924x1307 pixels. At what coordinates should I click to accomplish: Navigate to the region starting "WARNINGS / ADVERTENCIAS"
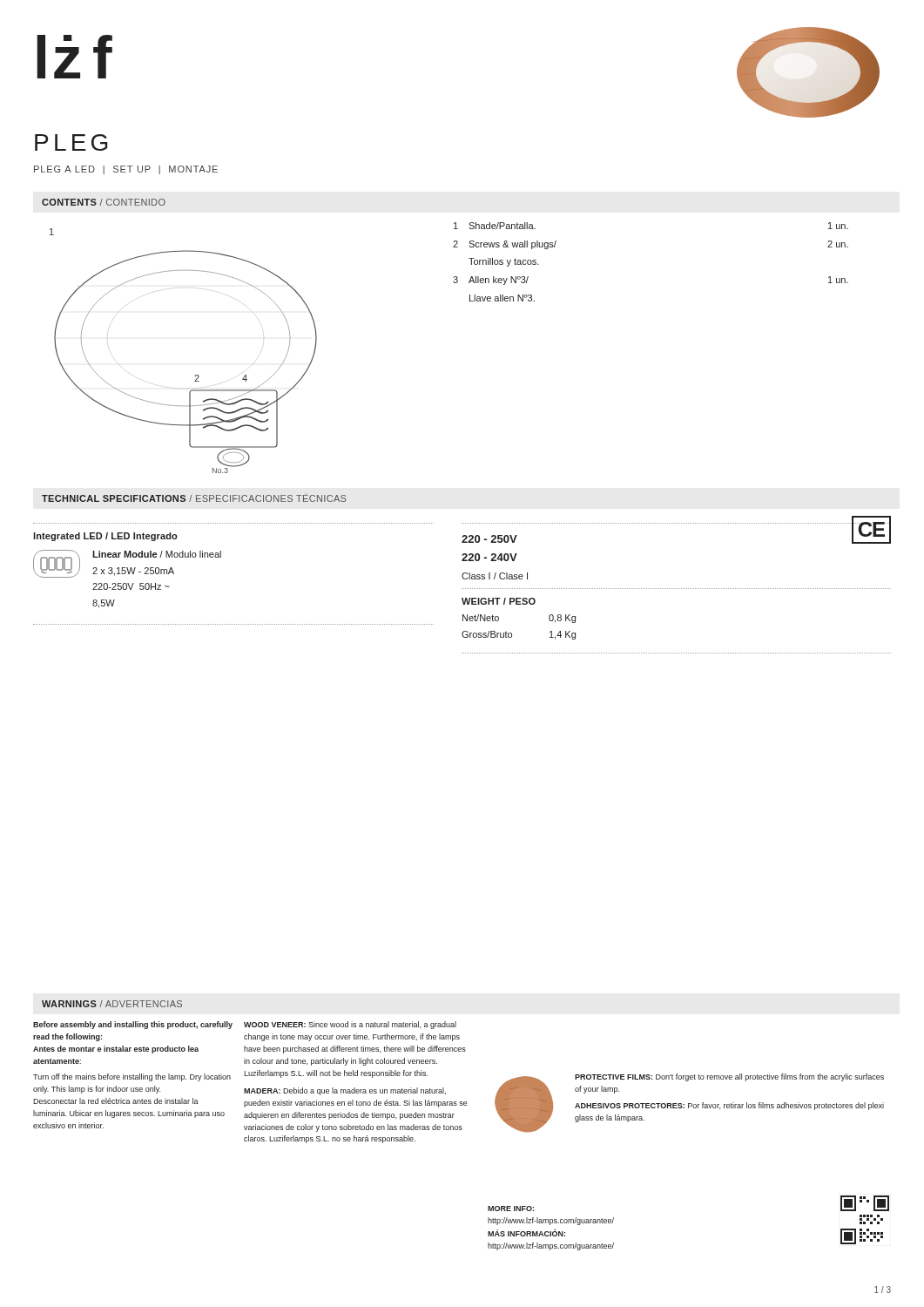click(x=112, y=1004)
